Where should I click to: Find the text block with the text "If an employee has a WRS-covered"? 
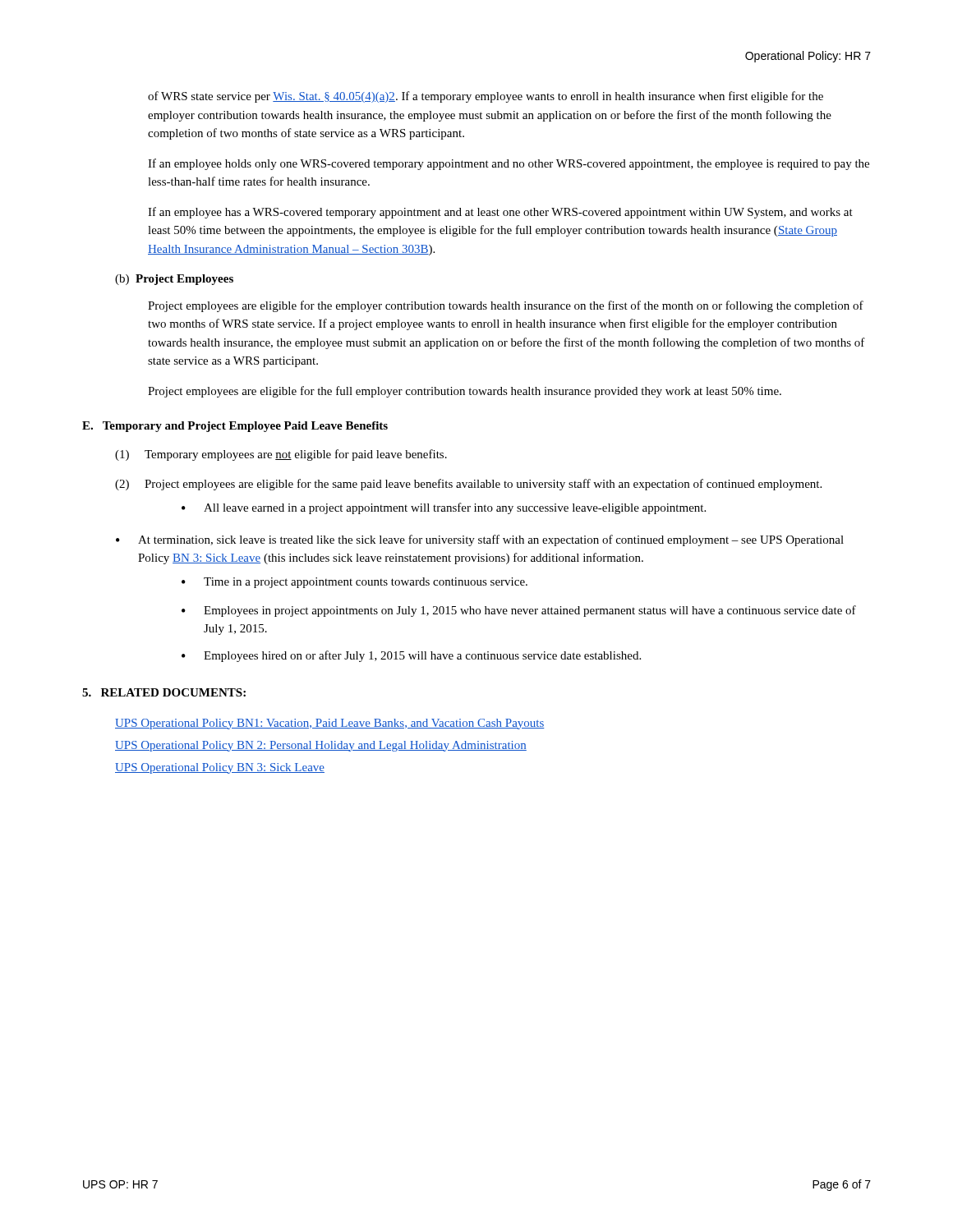(x=500, y=230)
